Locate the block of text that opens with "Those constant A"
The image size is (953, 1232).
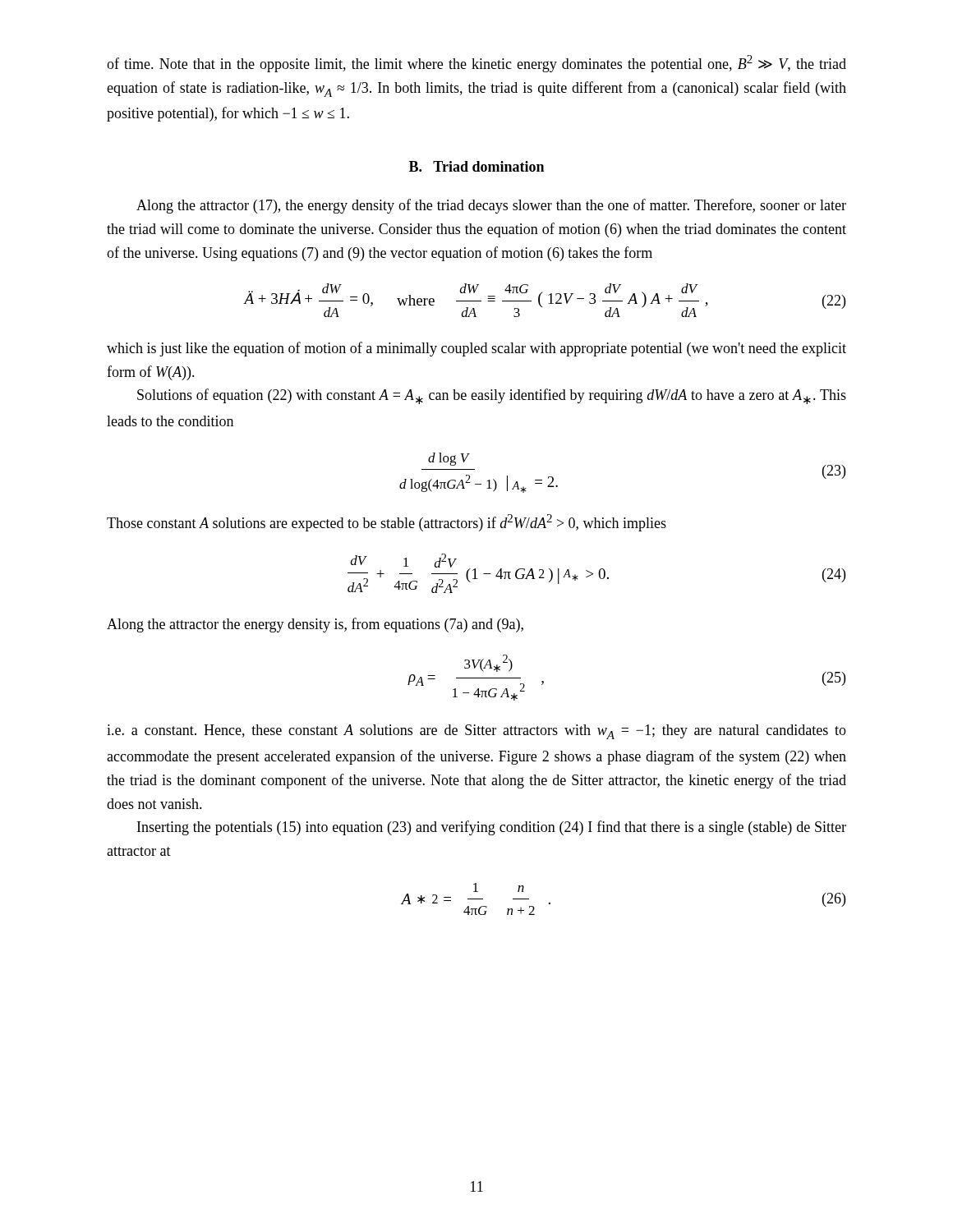[x=476, y=522]
